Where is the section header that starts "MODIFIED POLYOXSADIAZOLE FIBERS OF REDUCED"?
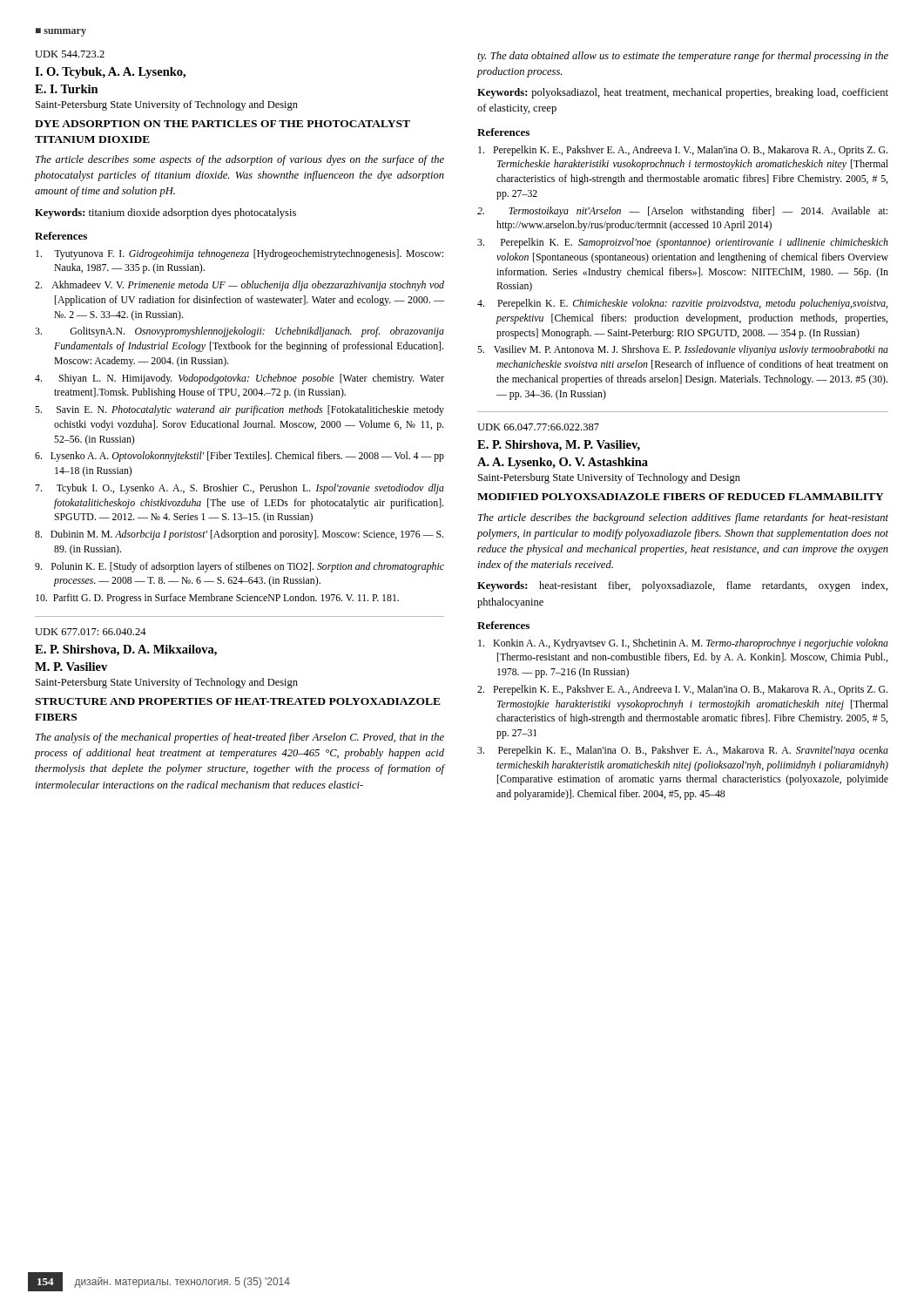Image resolution: width=924 pixels, height=1307 pixels. [680, 497]
